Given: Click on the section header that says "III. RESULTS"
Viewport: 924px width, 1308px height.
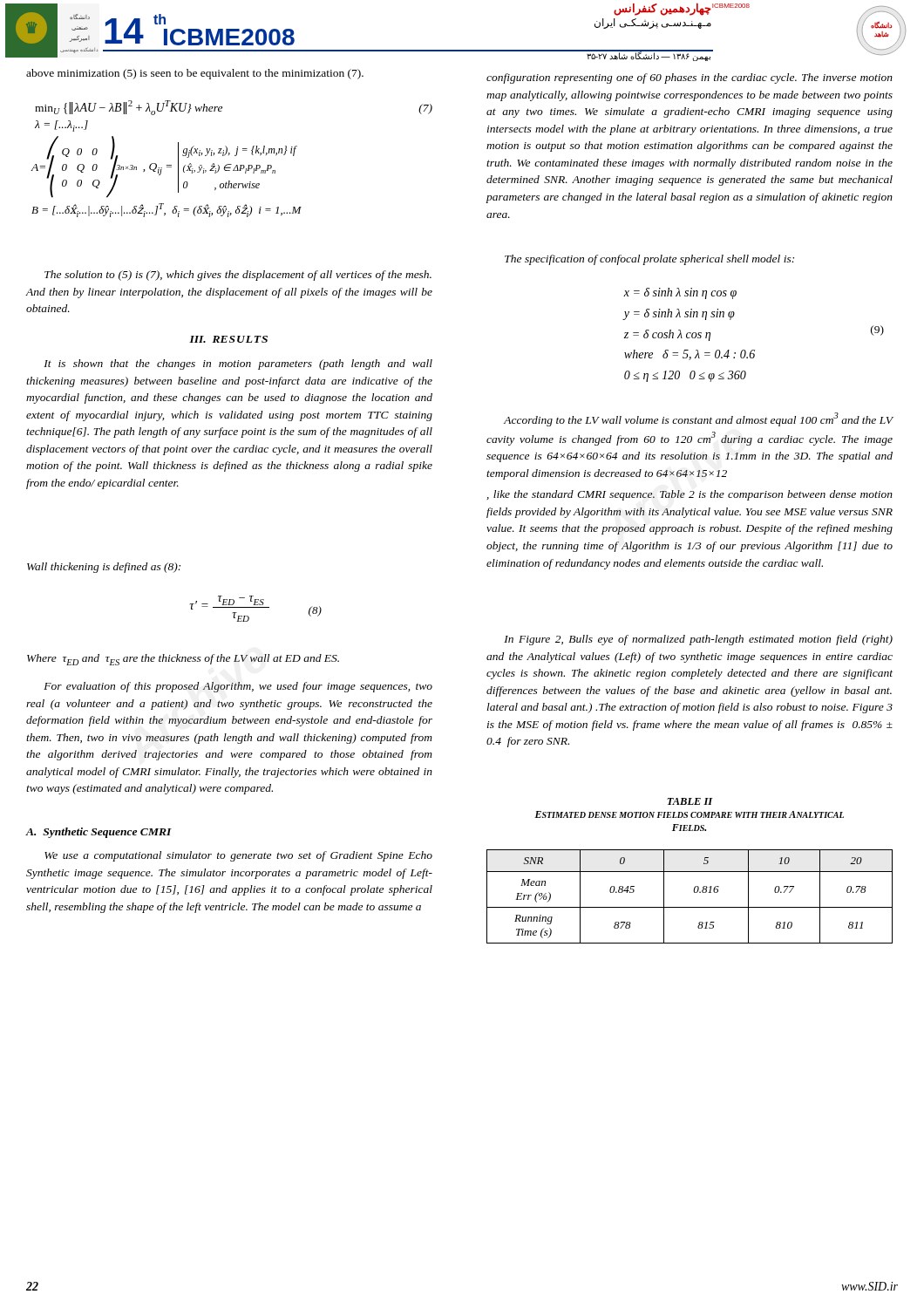Looking at the screenshot, I should coord(229,339).
